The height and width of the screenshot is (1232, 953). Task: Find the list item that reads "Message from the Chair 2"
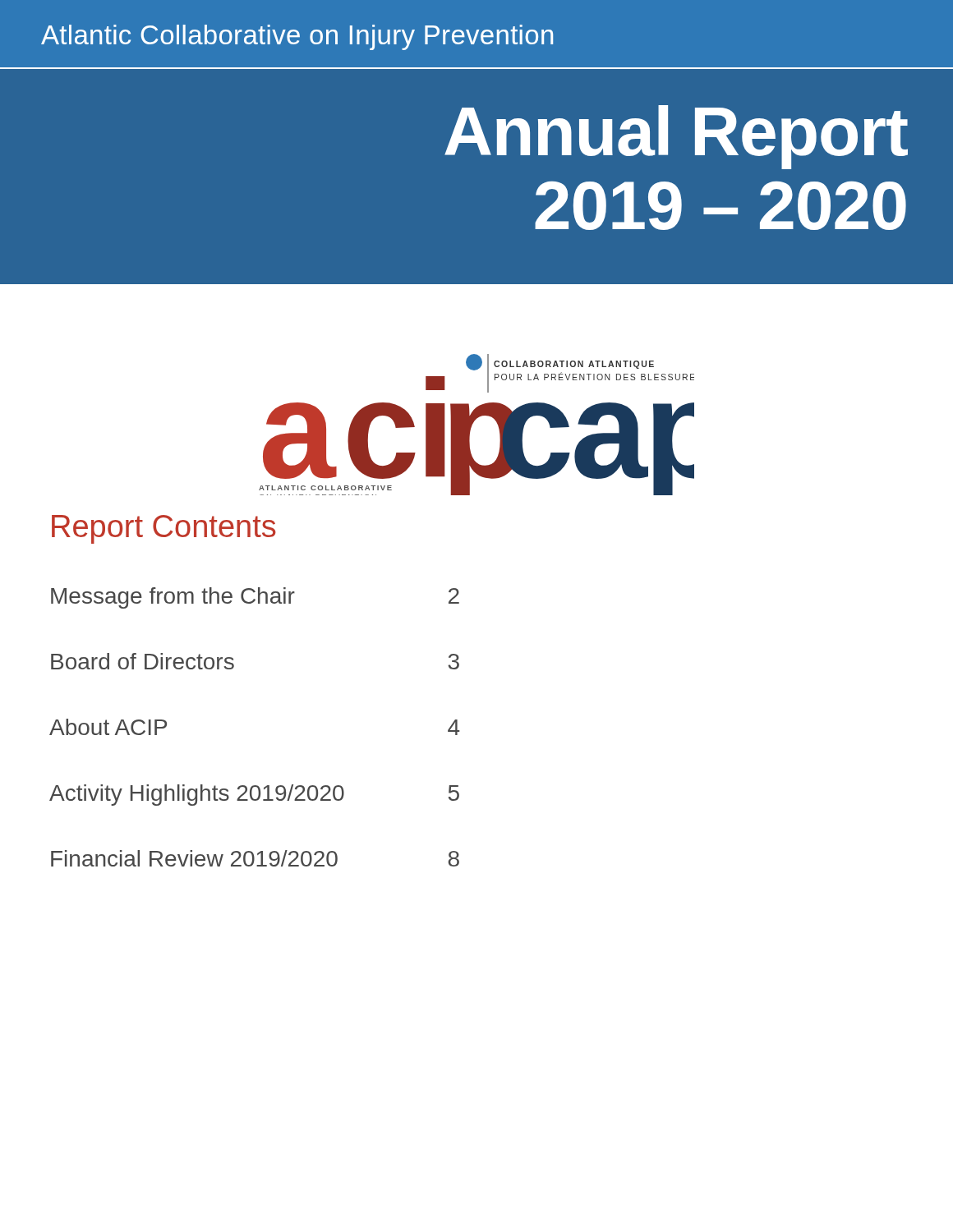tap(255, 596)
